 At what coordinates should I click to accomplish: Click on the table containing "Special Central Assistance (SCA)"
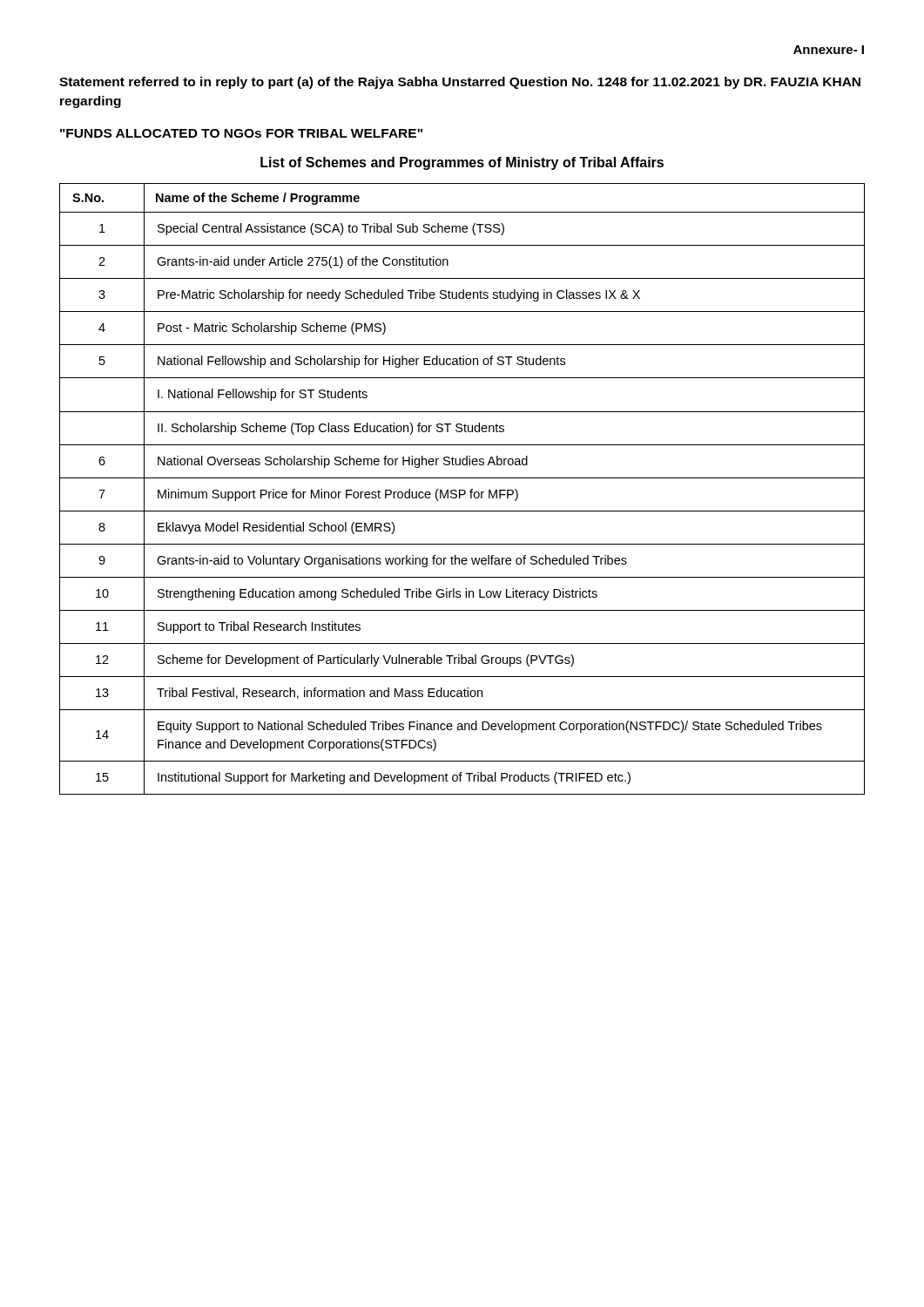click(462, 489)
